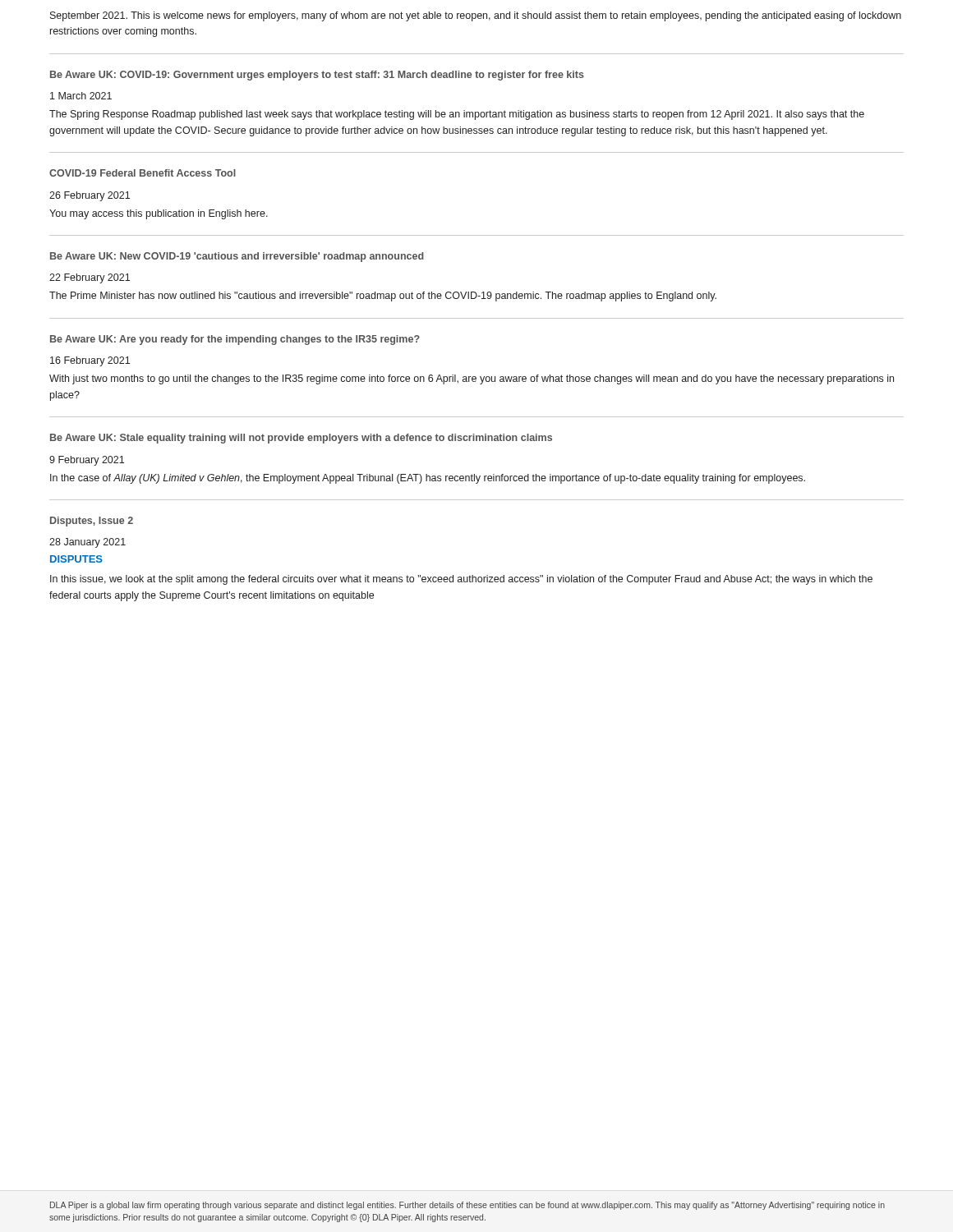Find the text block with the text "9 February 2021 In the case"

tap(476, 470)
